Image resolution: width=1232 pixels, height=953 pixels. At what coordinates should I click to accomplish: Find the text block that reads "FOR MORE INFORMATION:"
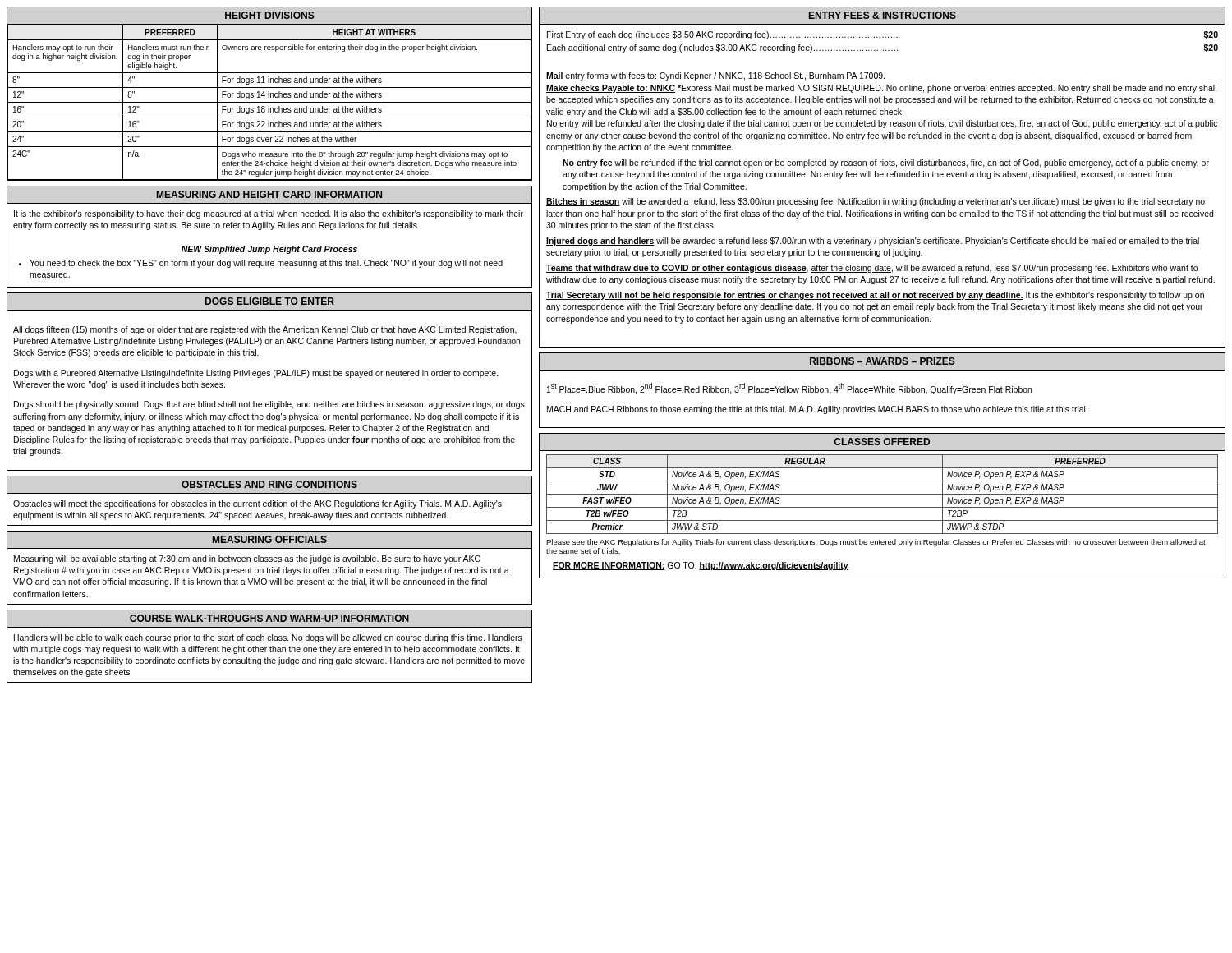[x=700, y=565]
